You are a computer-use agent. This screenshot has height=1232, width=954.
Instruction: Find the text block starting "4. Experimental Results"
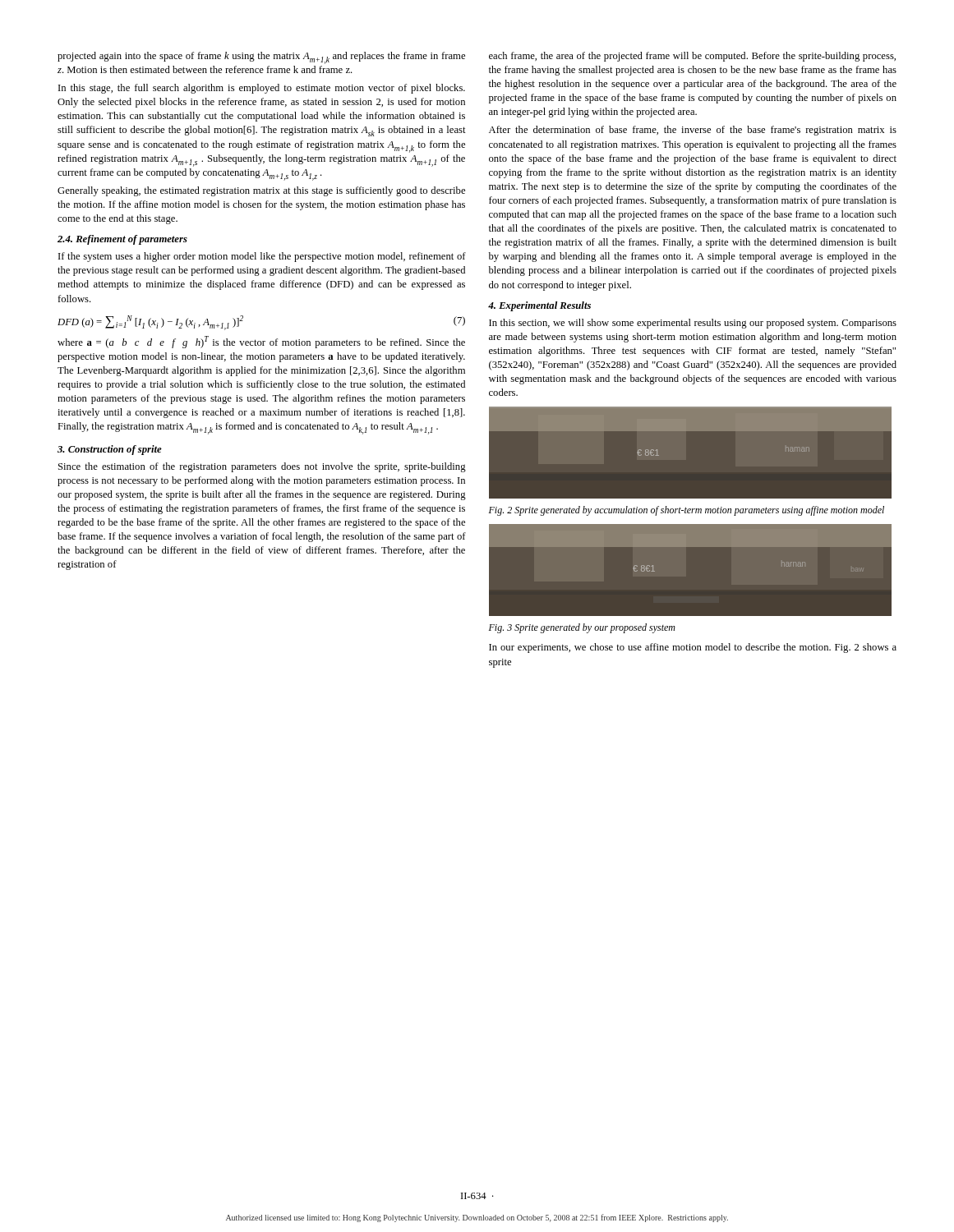point(539,306)
